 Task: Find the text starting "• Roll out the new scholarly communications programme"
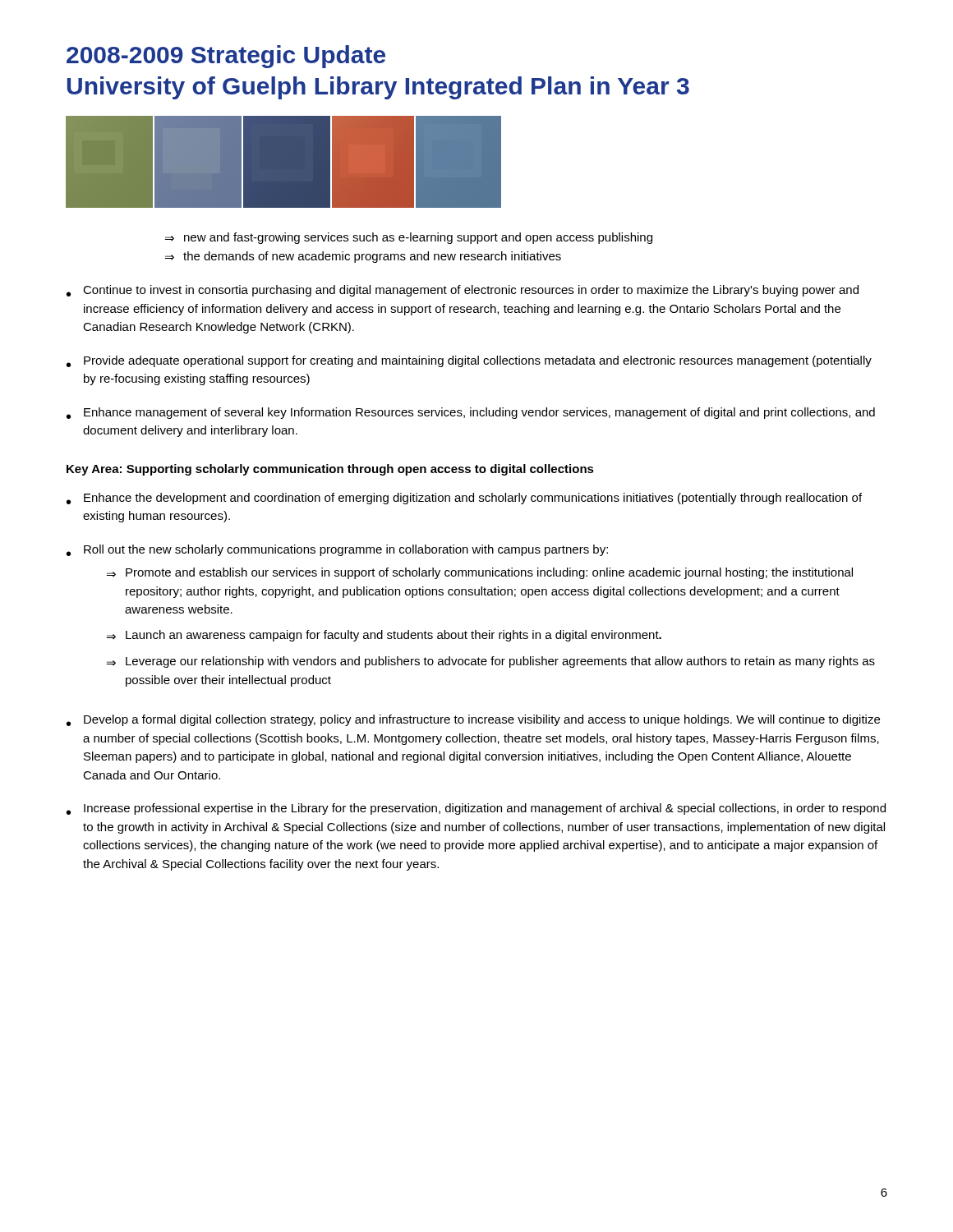476,618
